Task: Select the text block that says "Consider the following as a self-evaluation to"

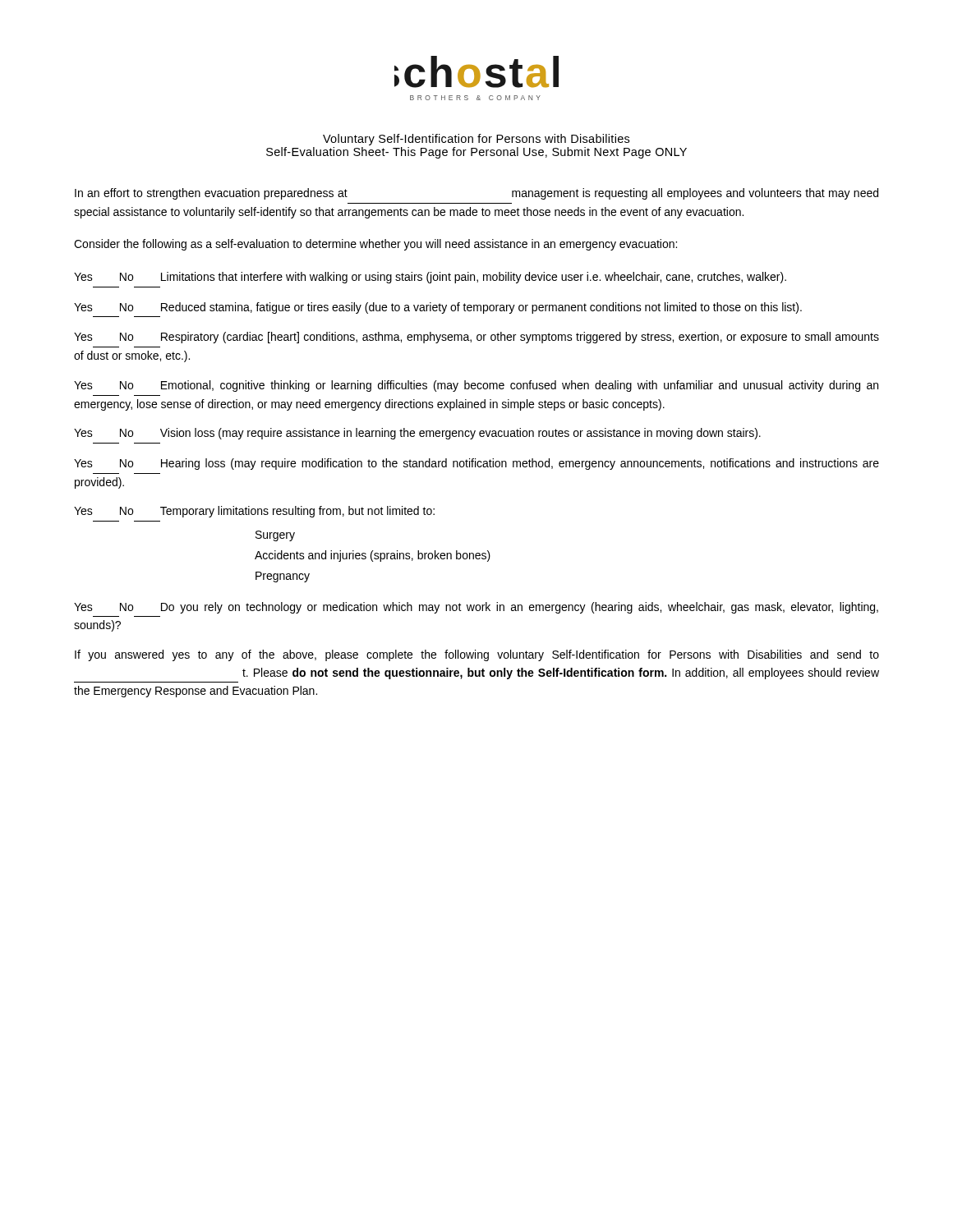Action: click(x=376, y=244)
